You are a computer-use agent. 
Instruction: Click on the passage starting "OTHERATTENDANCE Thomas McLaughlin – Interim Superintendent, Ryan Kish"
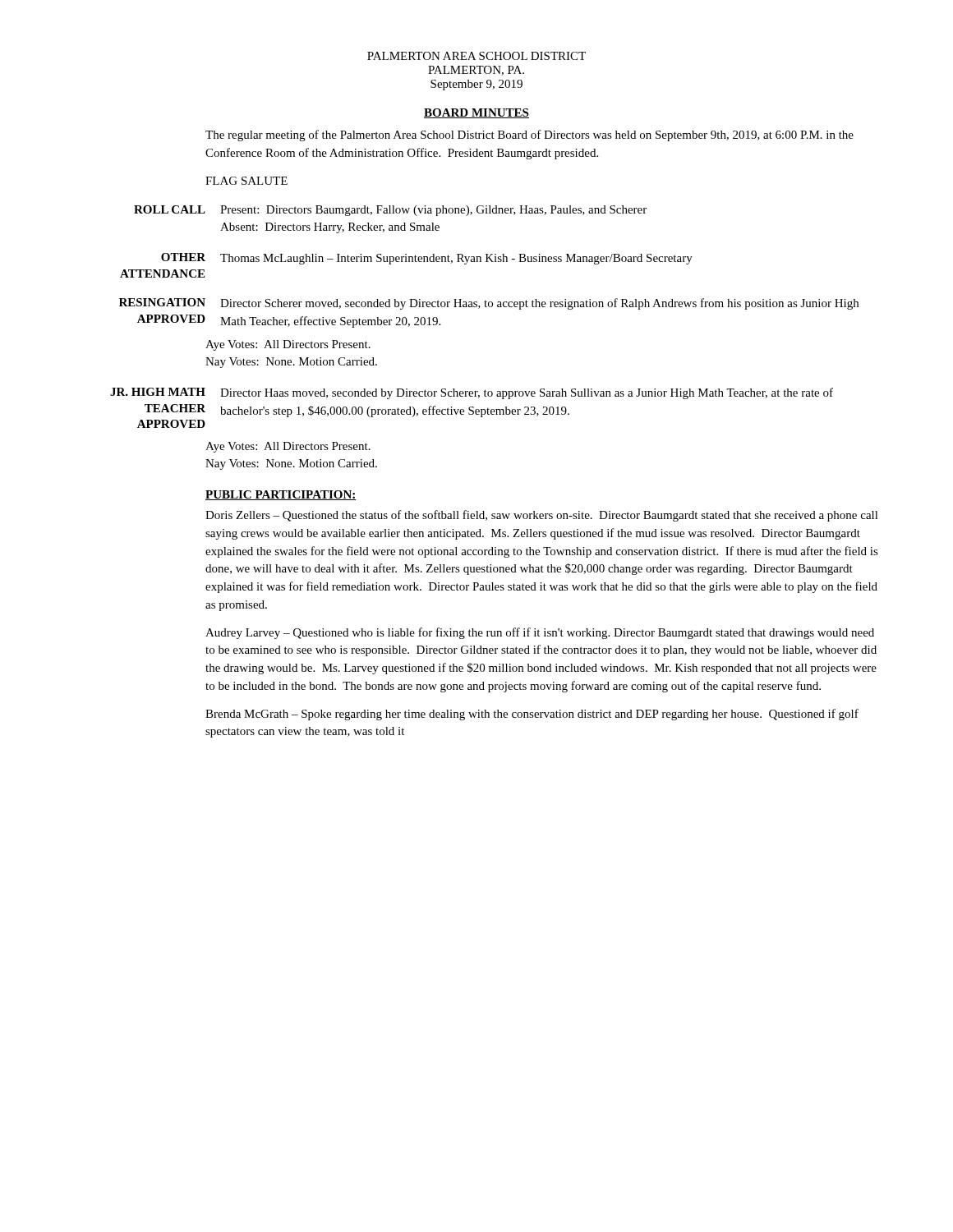coord(476,266)
